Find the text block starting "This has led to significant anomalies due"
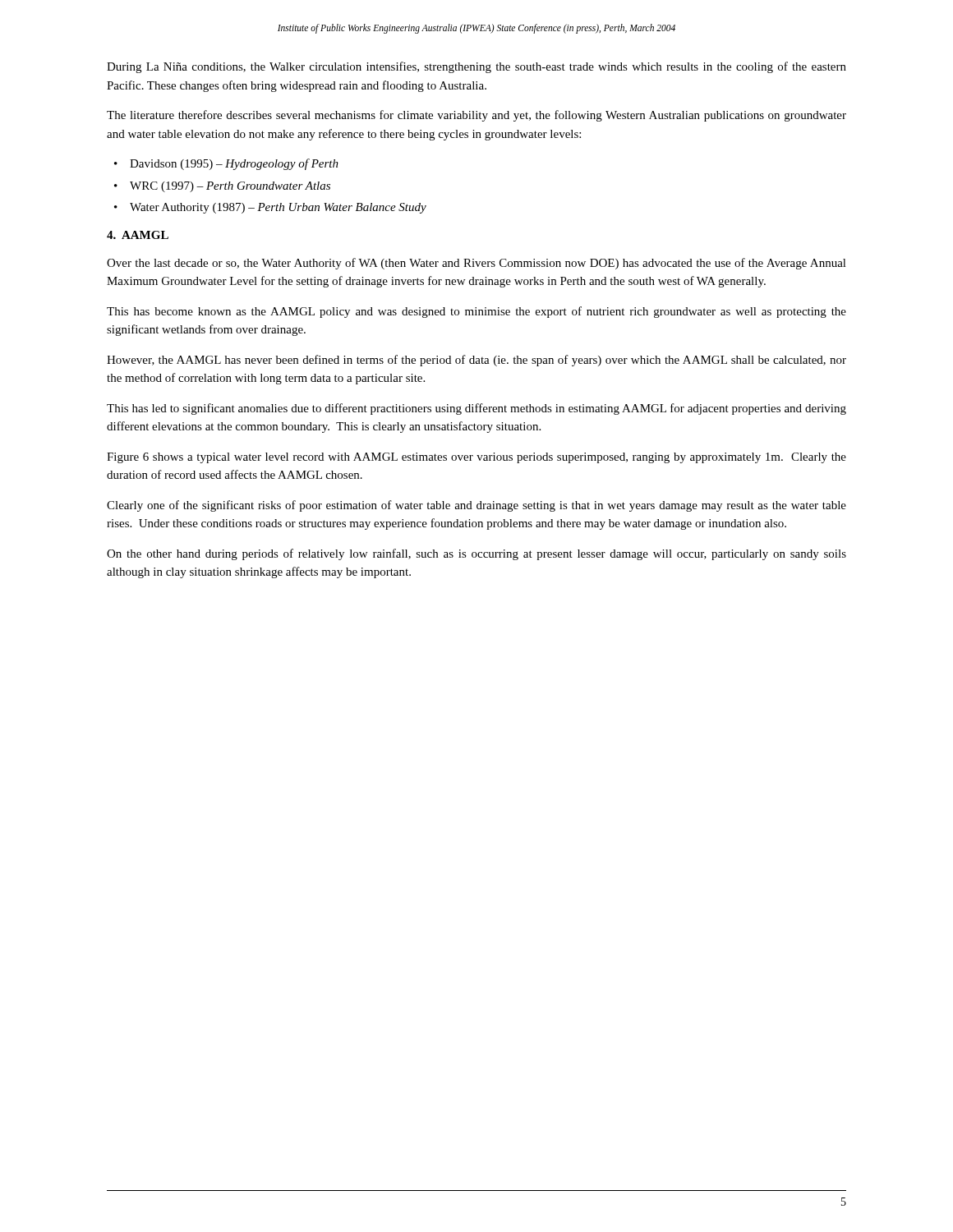This screenshot has height=1232, width=953. coord(476,417)
